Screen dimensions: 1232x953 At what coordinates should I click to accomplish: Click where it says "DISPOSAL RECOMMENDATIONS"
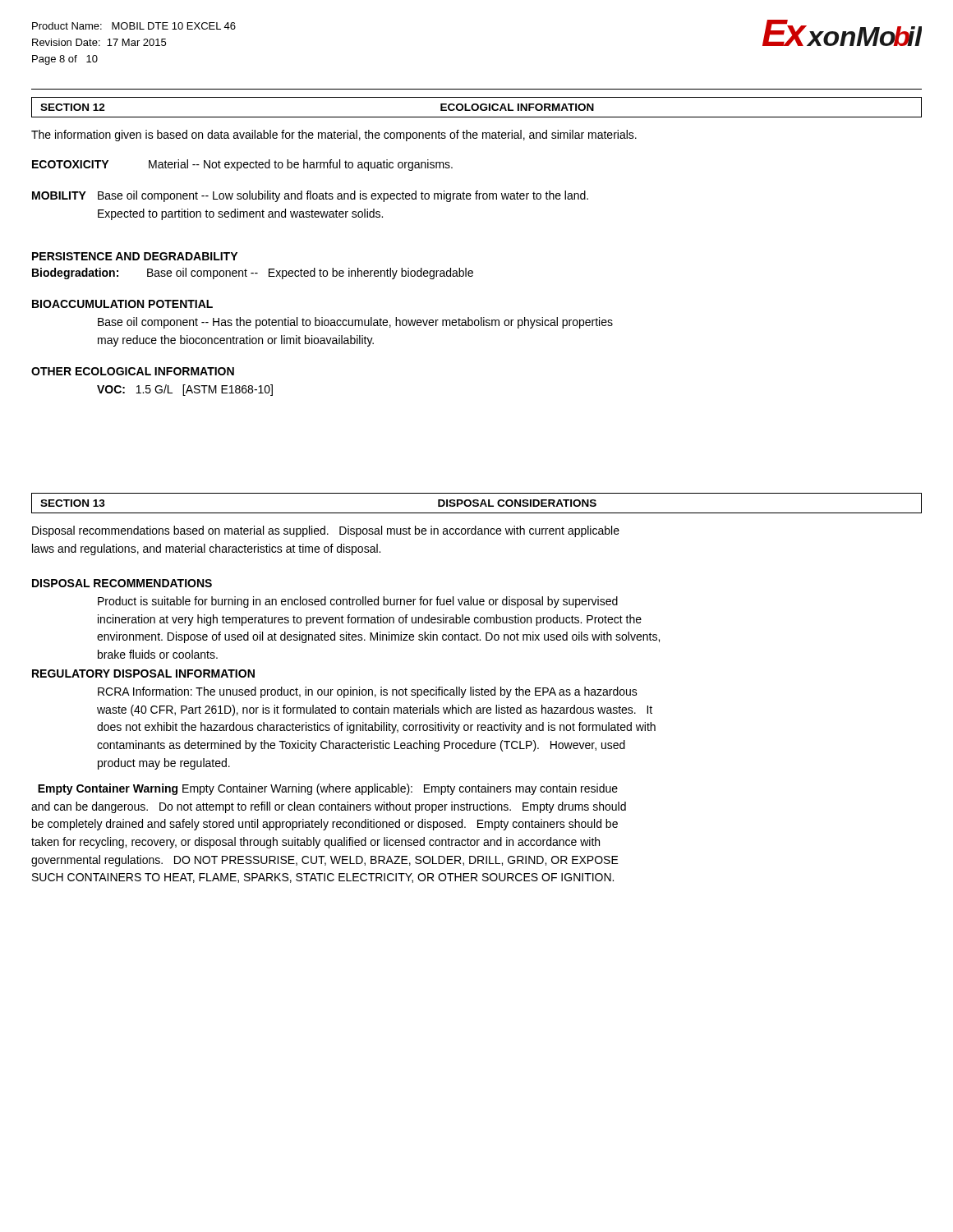coord(122,583)
